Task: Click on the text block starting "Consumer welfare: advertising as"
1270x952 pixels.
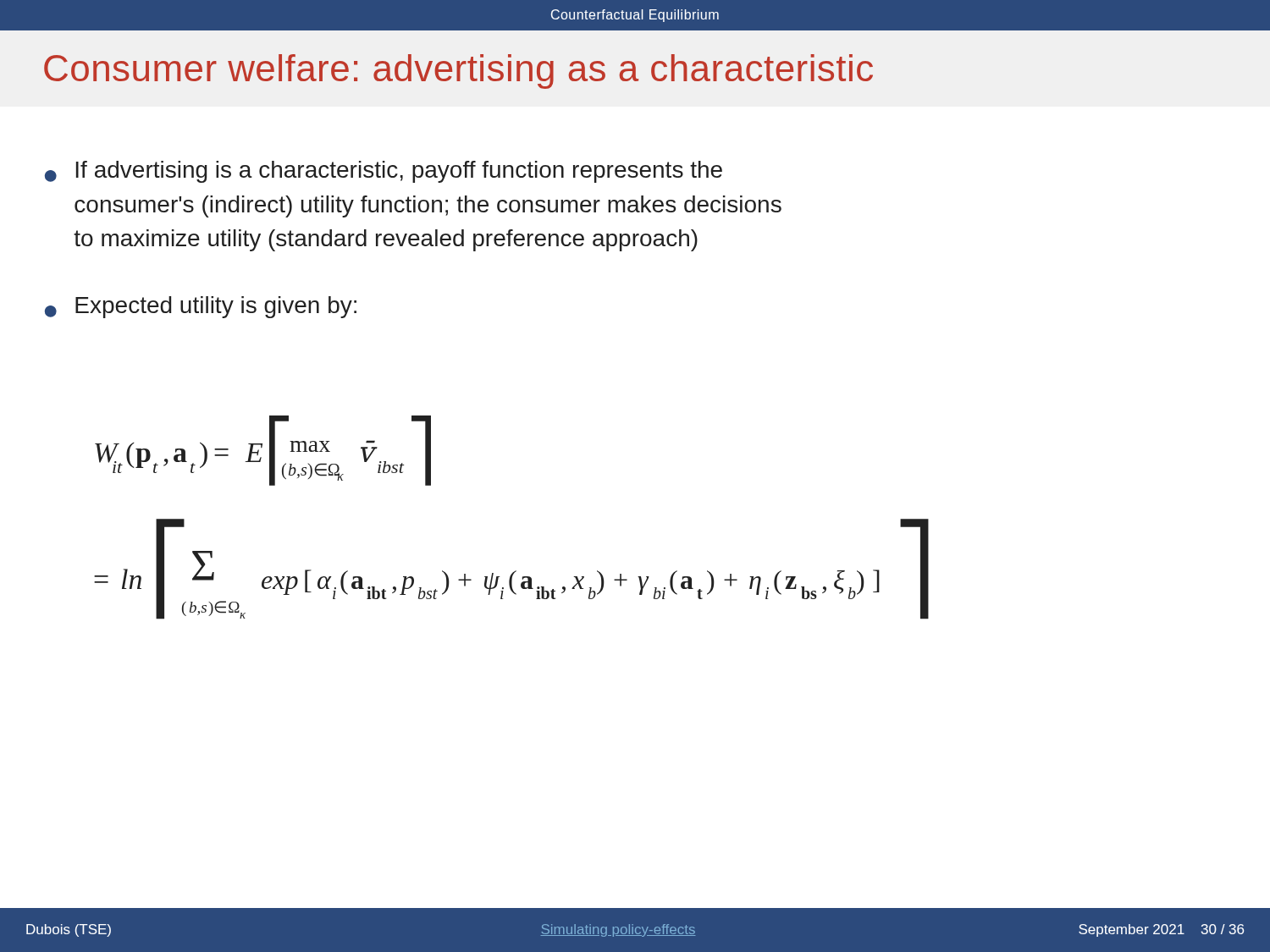Action: [458, 68]
